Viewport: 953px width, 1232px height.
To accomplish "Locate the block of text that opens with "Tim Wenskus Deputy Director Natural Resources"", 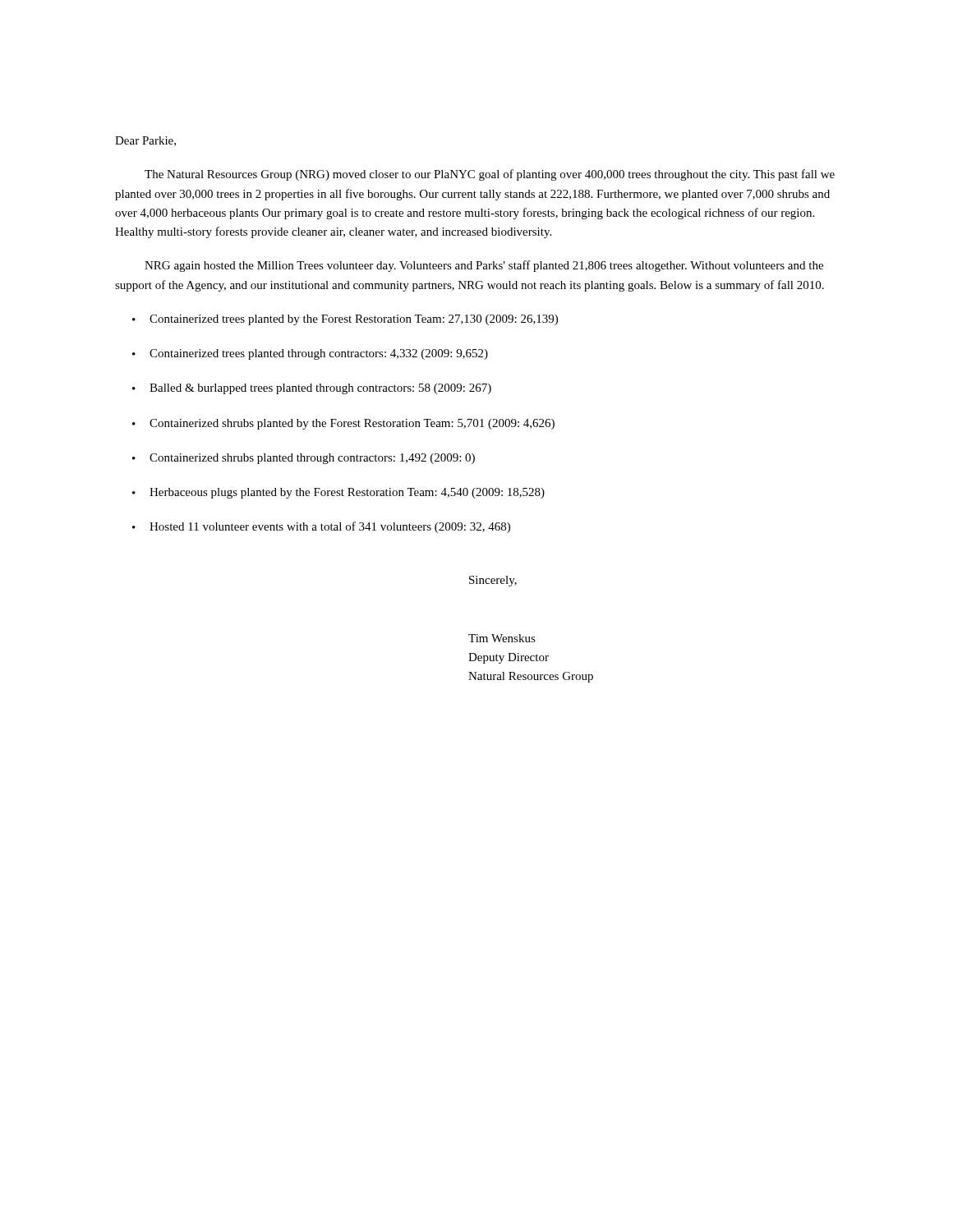I will click(531, 657).
